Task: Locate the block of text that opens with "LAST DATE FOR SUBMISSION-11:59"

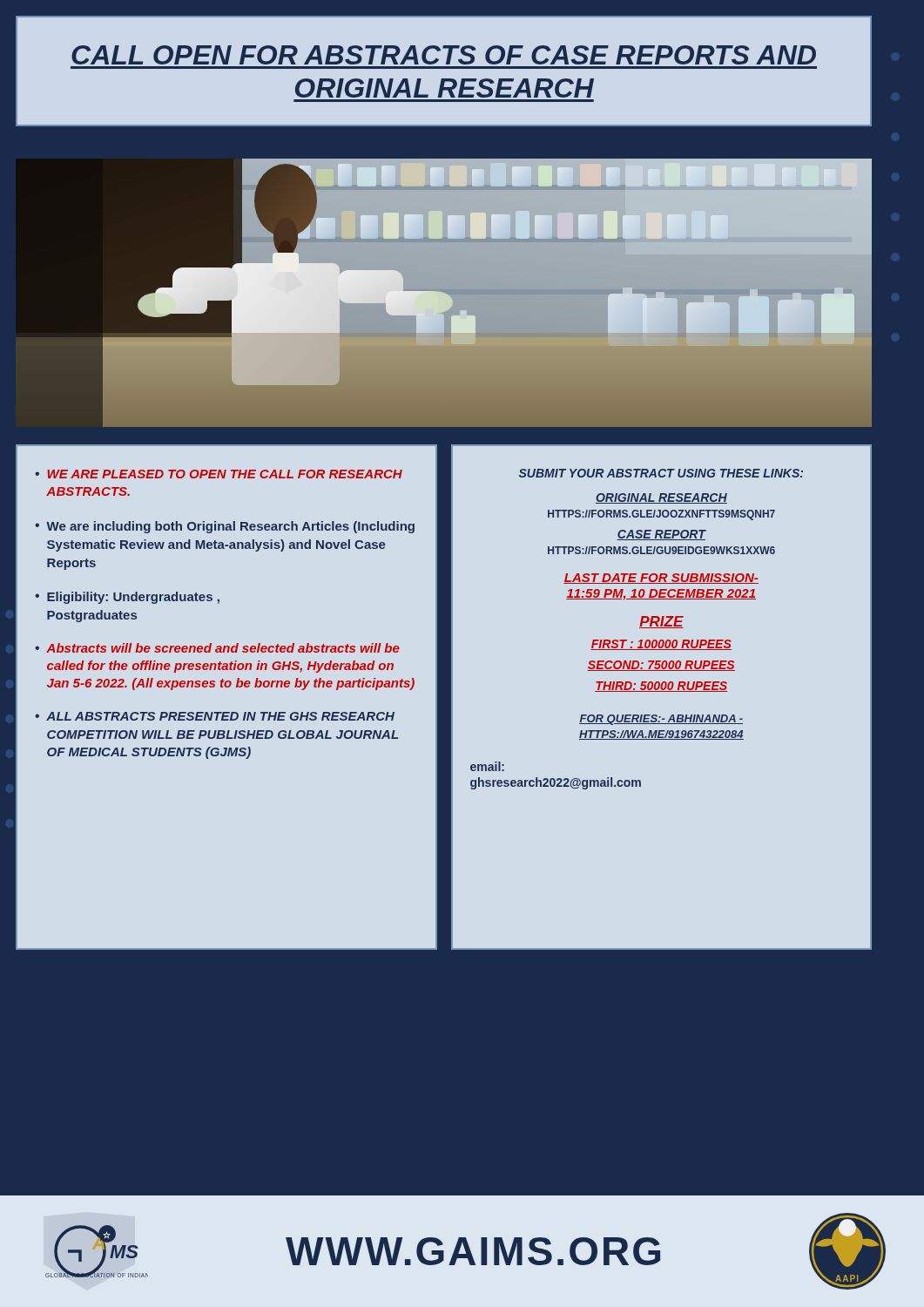Action: click(x=661, y=585)
